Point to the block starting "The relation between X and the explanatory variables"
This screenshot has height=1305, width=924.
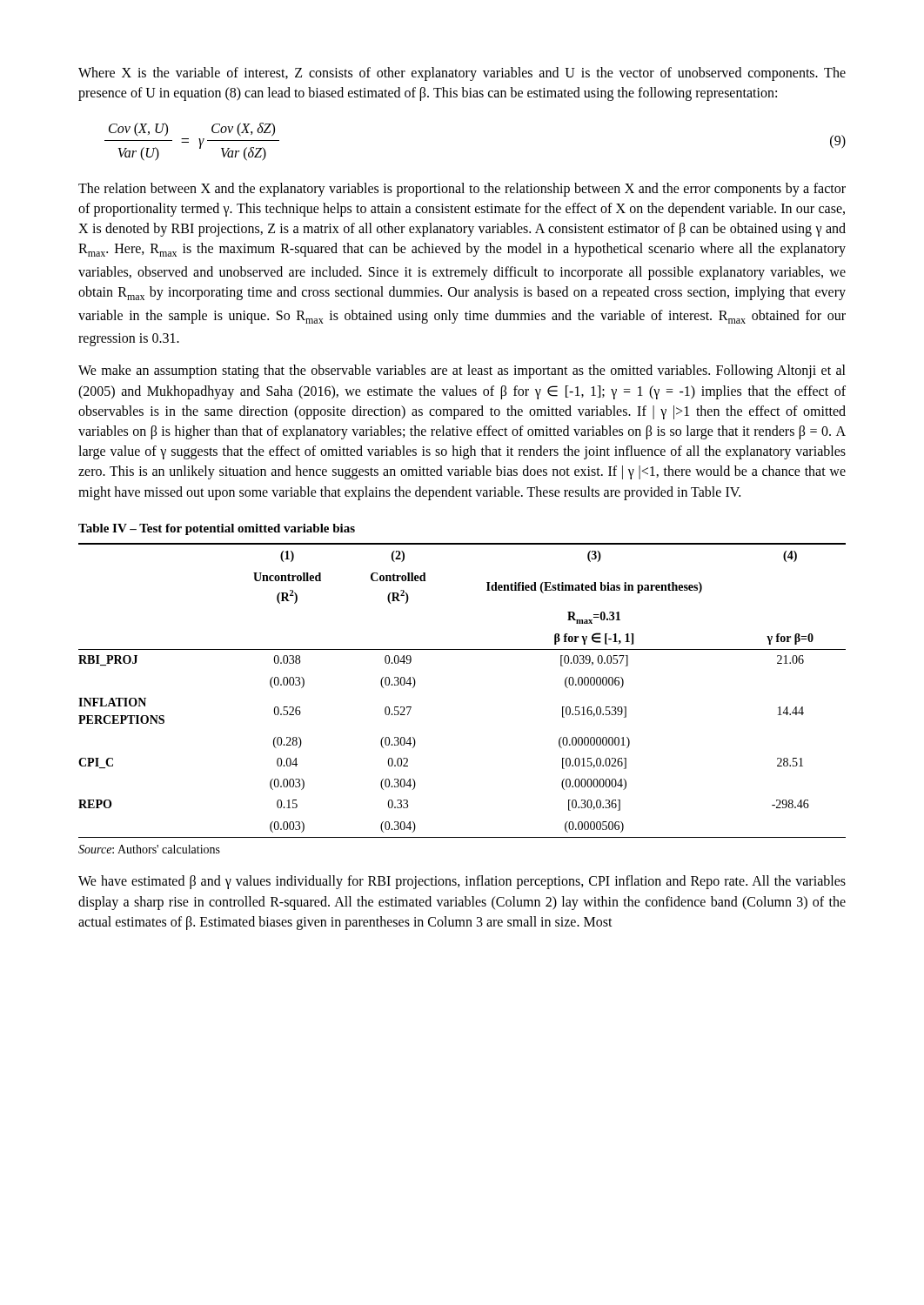(x=462, y=263)
